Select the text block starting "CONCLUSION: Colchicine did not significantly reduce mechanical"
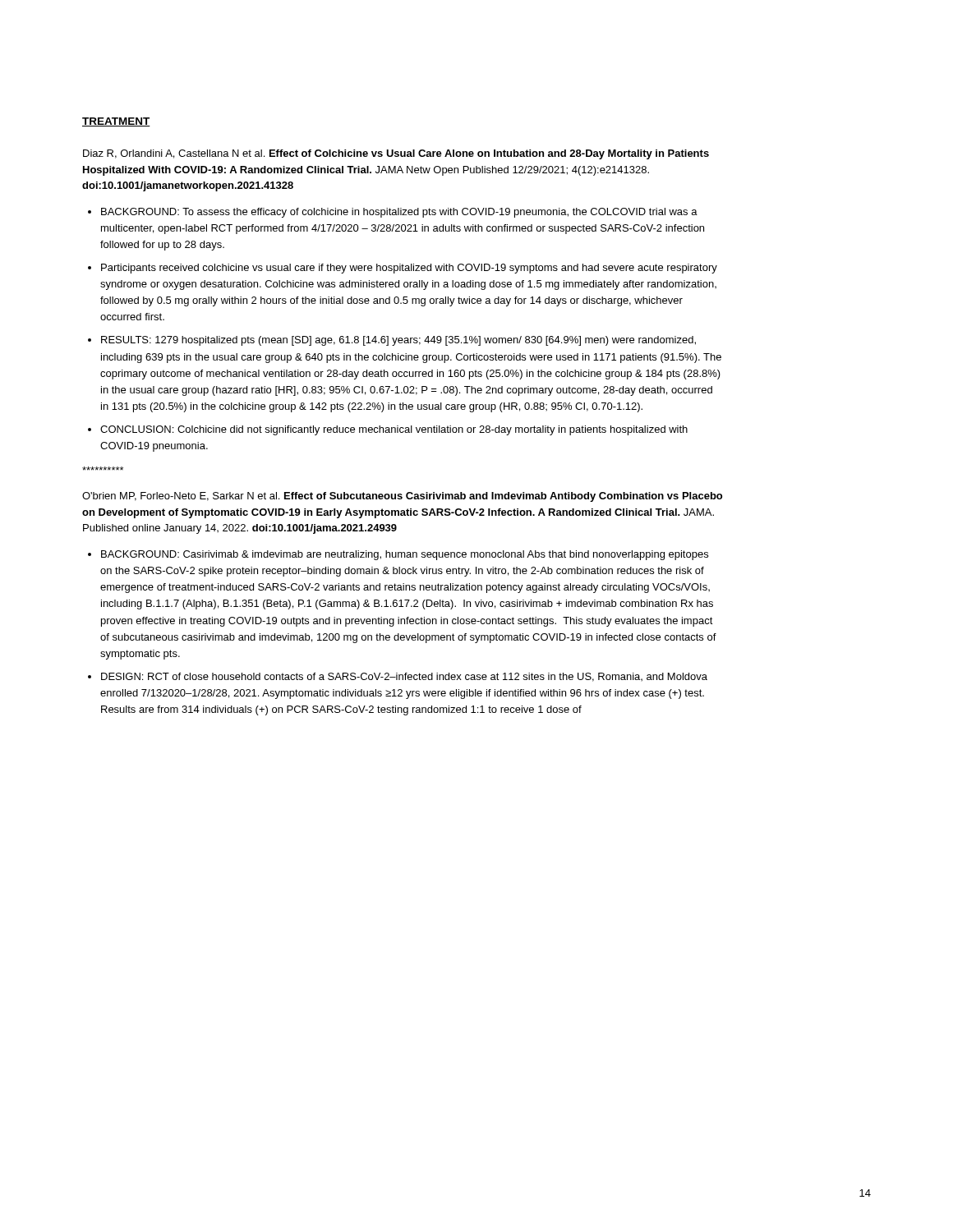This screenshot has width=953, height=1232. click(394, 438)
